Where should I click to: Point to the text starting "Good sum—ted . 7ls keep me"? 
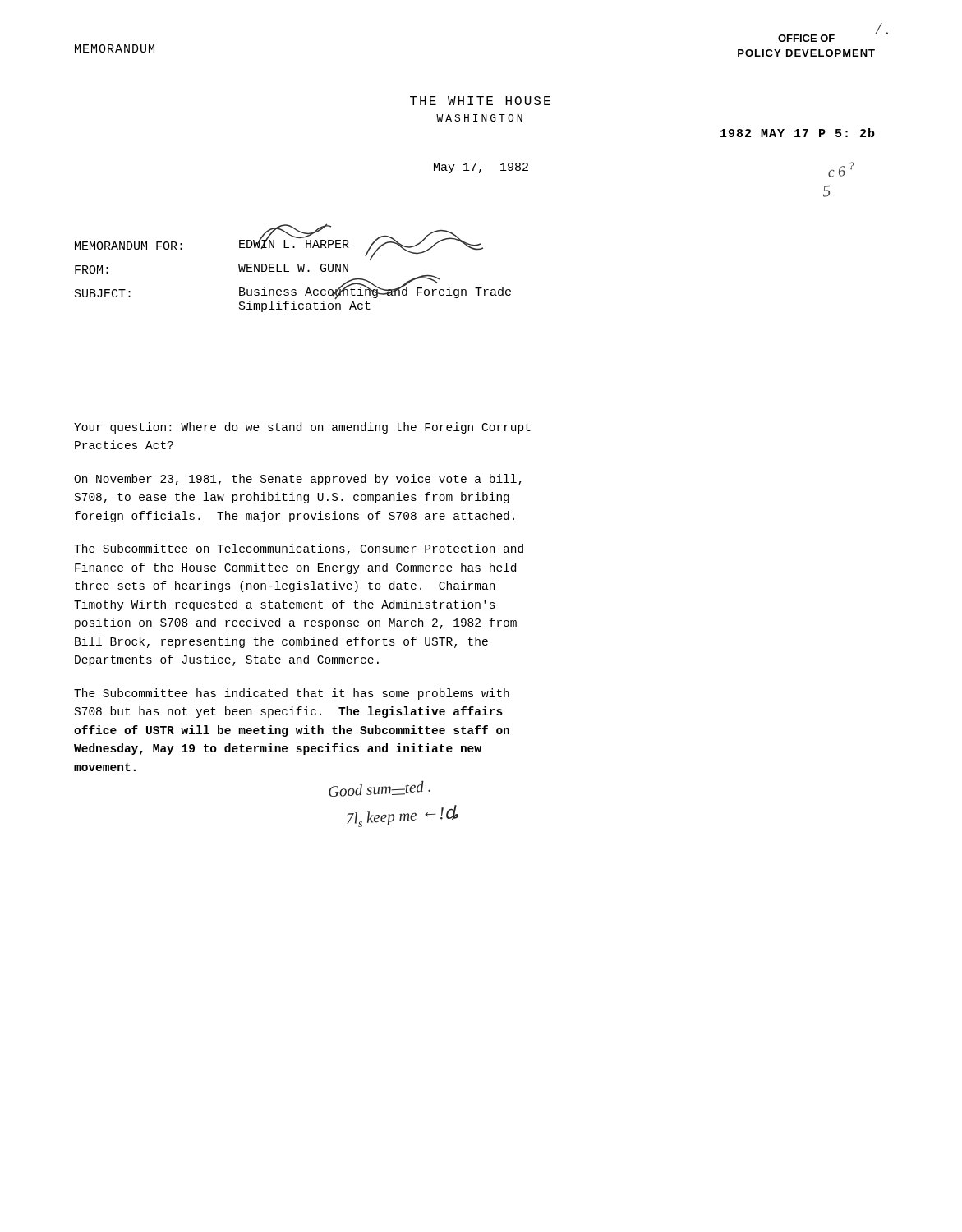click(394, 804)
